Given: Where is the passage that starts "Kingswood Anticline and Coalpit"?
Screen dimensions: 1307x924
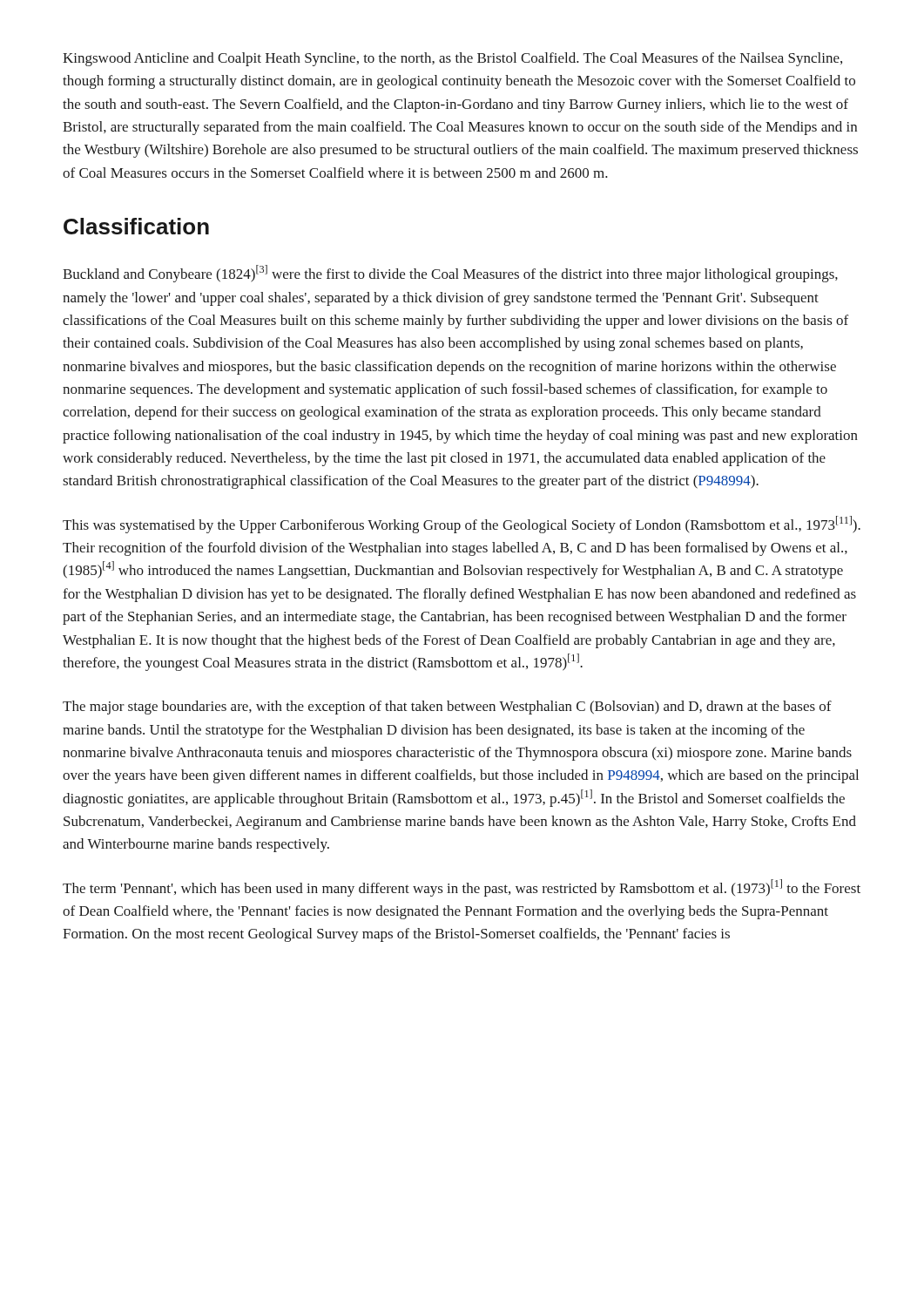Looking at the screenshot, I should tap(462, 116).
